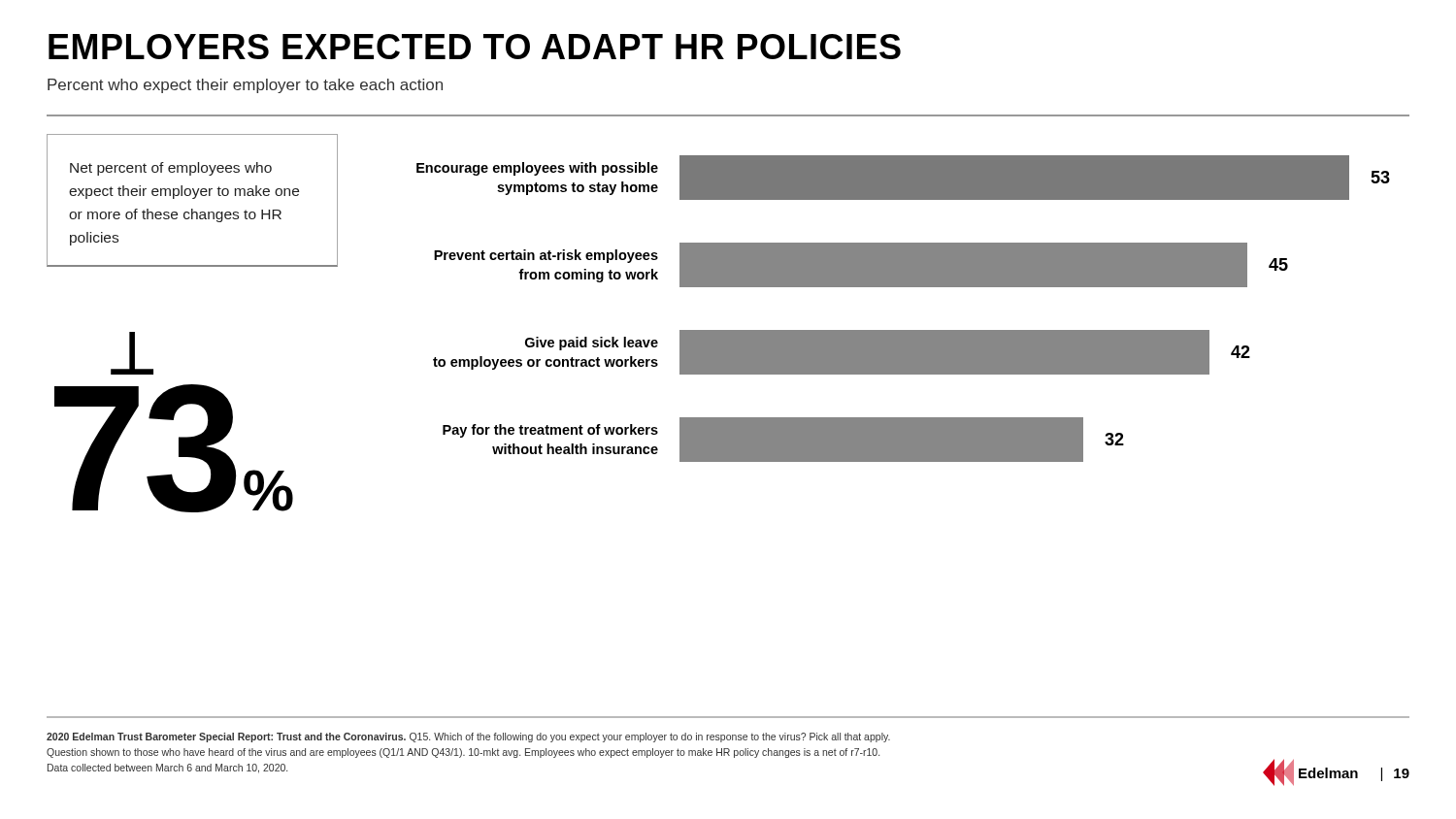Locate the text block that reads "Net percent of"
This screenshot has height=819, width=1456.
pyautogui.click(x=192, y=203)
